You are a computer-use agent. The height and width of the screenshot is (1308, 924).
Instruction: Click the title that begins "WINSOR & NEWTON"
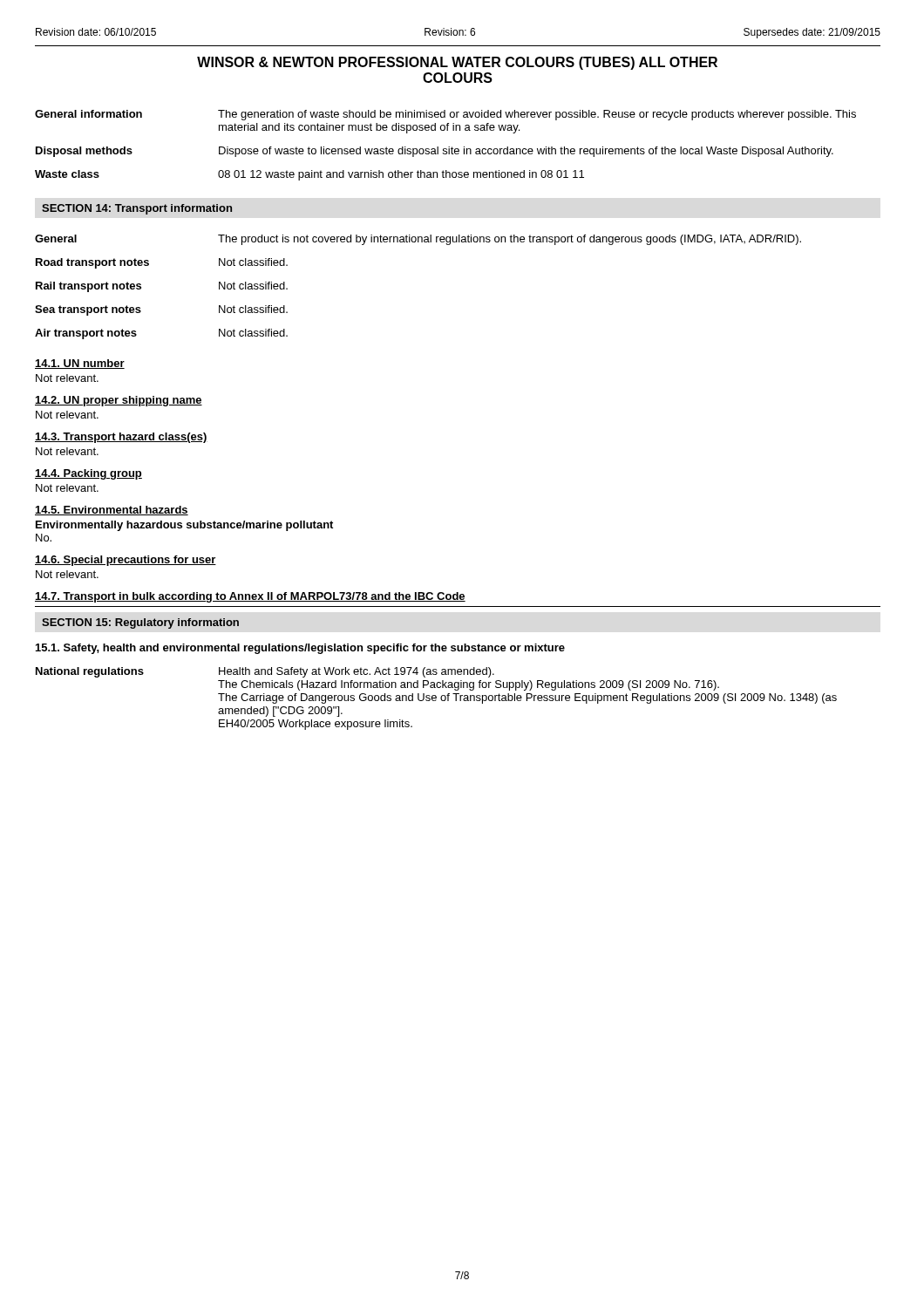pos(458,70)
